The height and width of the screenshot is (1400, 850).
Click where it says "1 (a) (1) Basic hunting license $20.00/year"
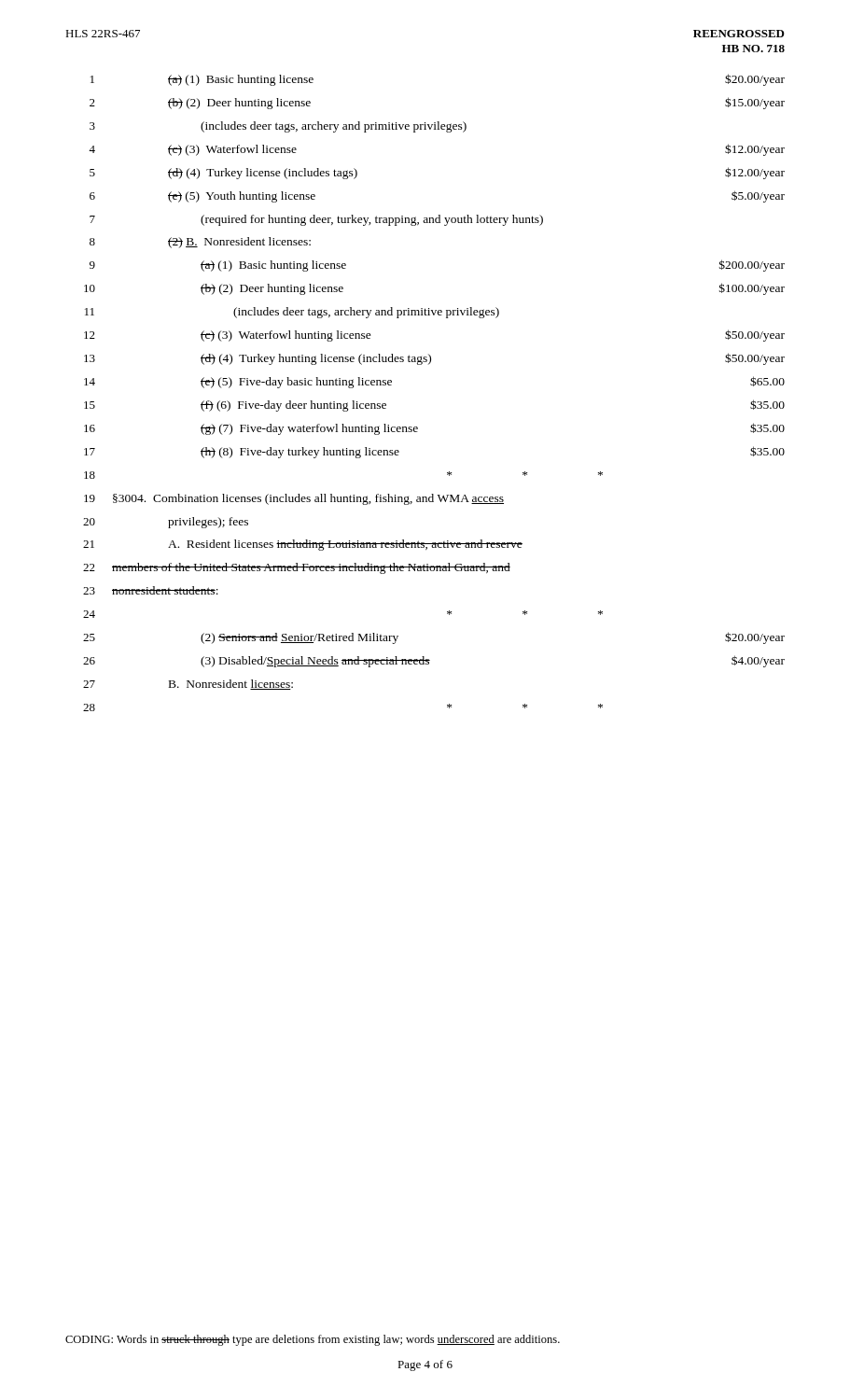coord(92,80)
